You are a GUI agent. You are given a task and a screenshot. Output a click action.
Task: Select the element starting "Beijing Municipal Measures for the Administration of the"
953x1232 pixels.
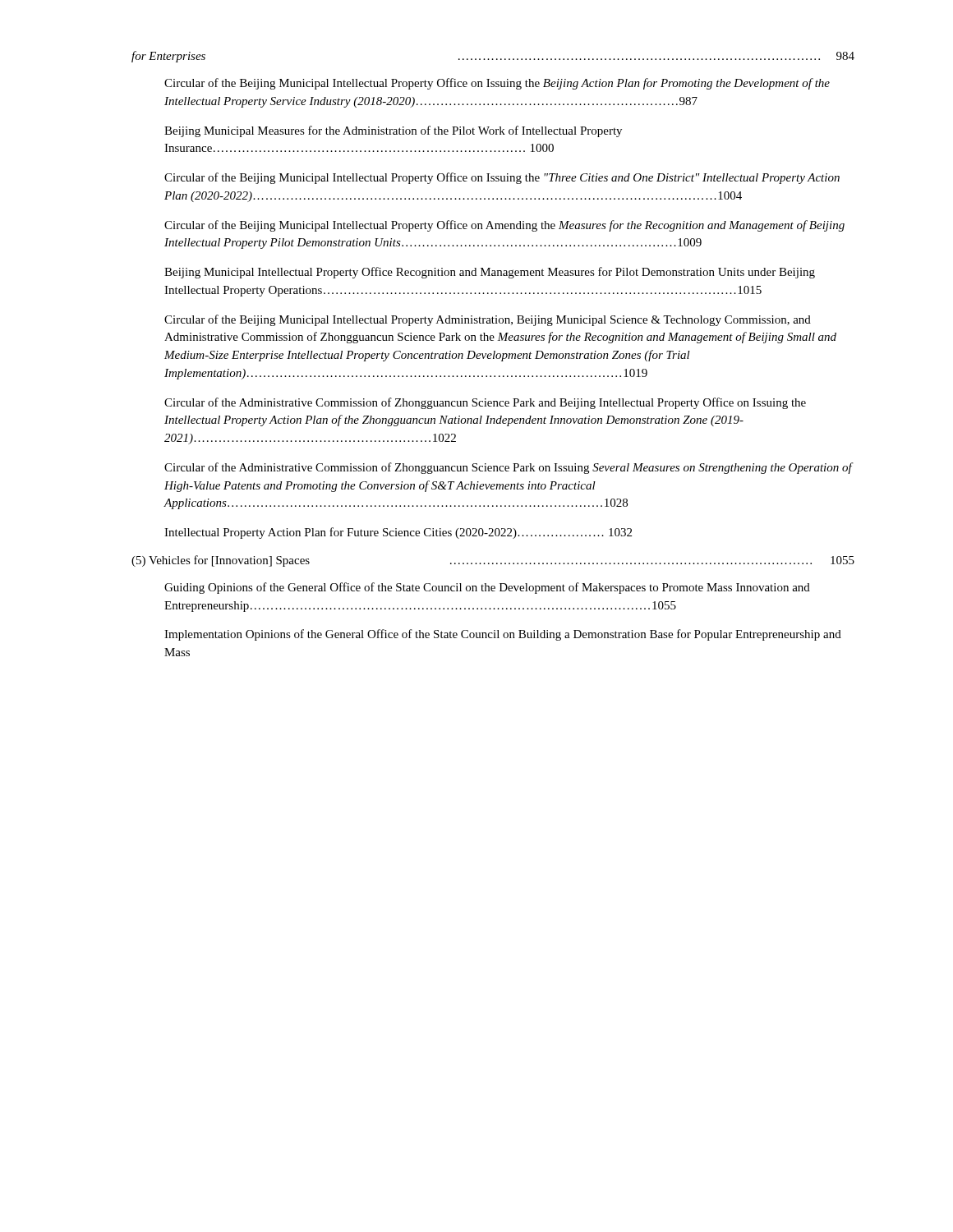pos(509,140)
